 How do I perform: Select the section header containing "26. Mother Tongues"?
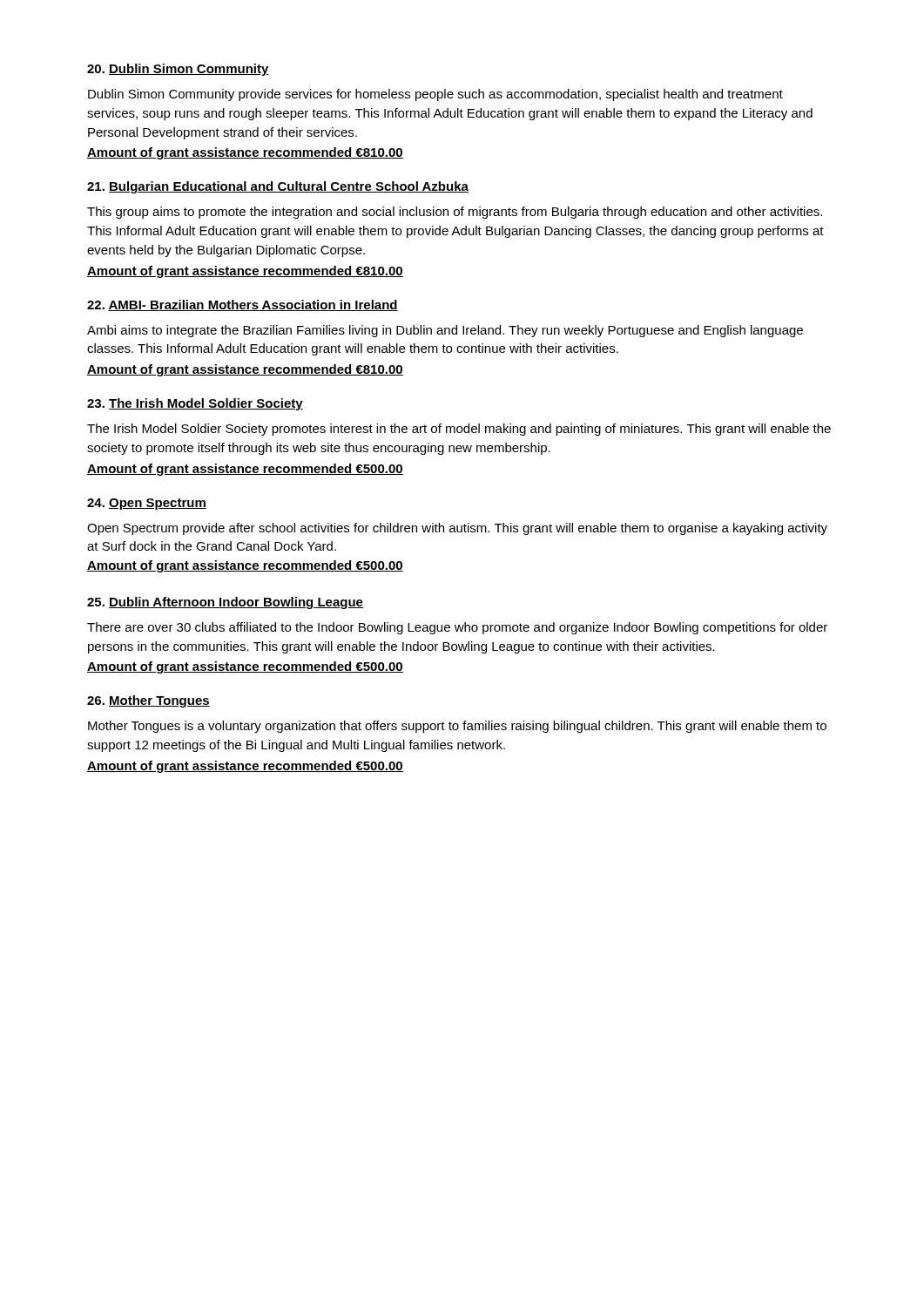148,700
